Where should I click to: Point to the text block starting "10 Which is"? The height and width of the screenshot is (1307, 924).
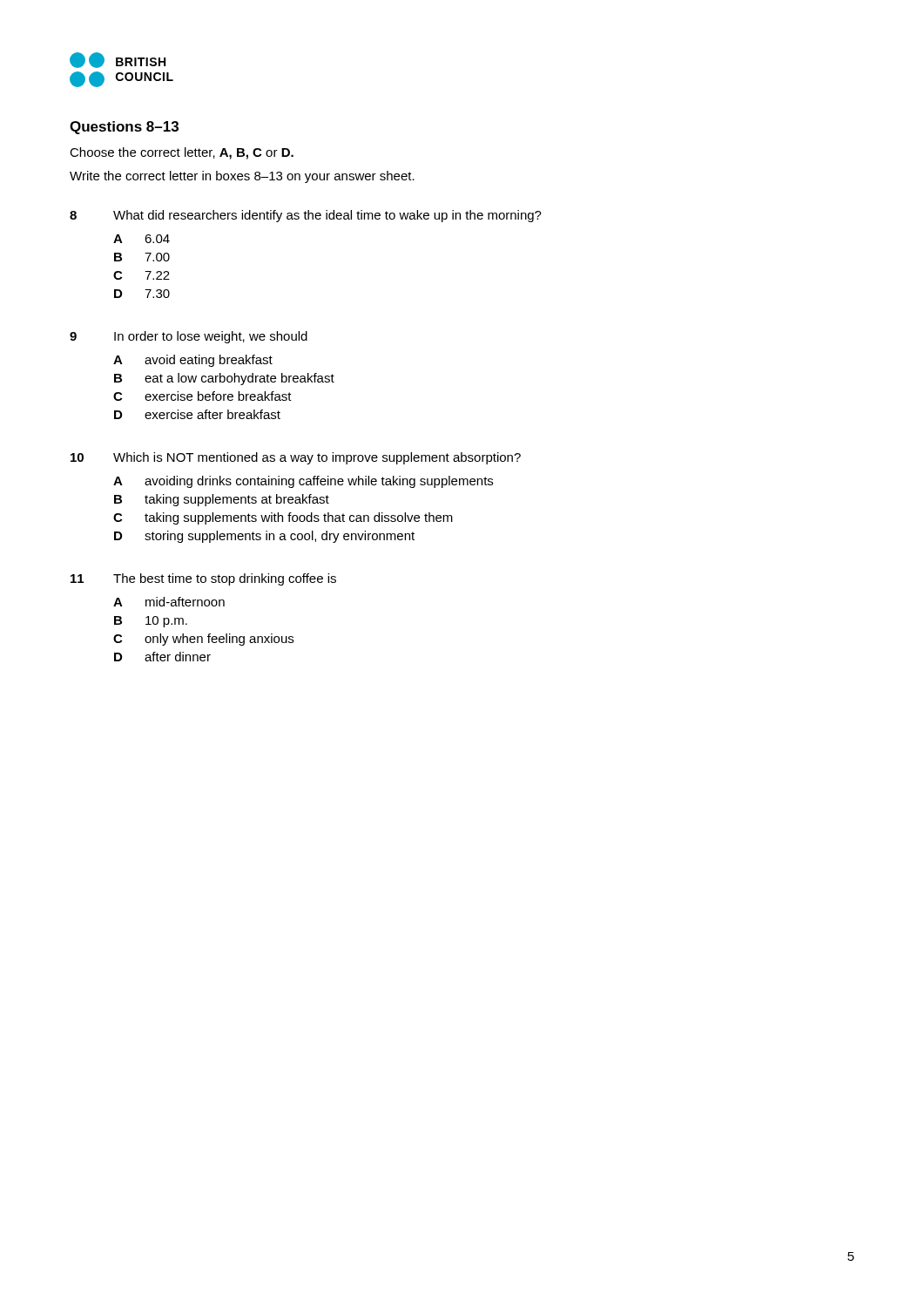tap(296, 458)
